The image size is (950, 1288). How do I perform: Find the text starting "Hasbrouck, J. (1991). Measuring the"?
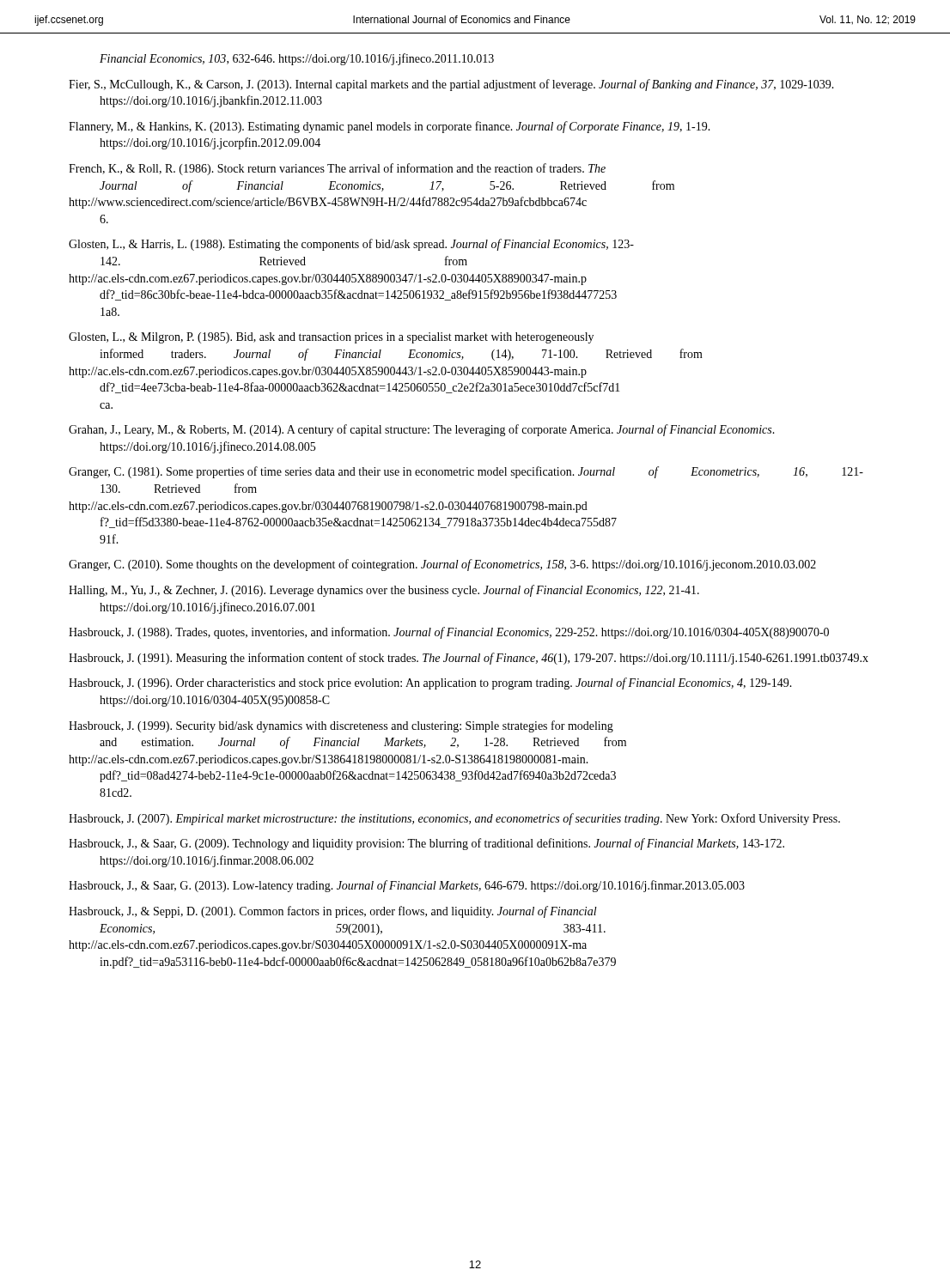tap(469, 658)
